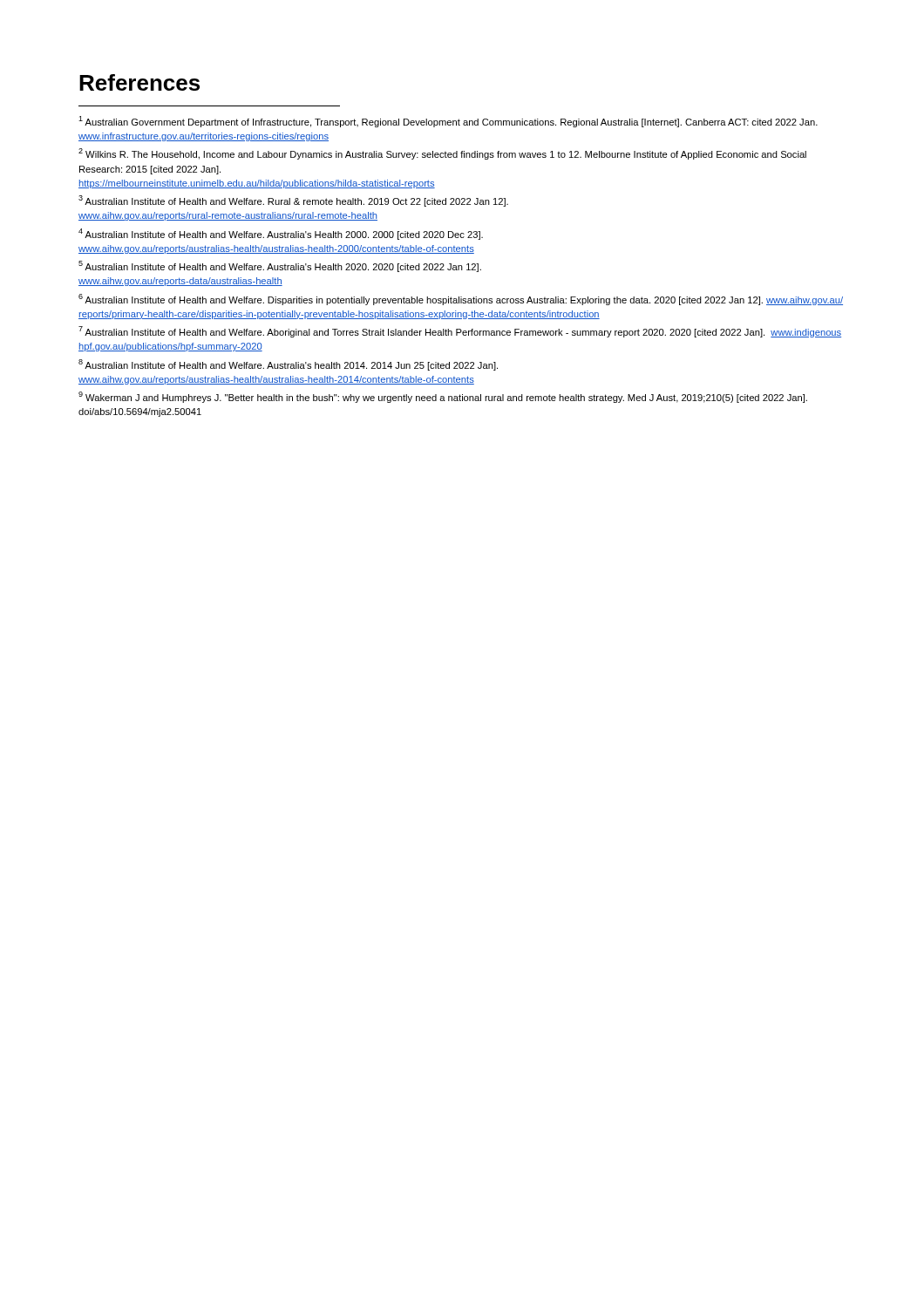Locate the title
Image resolution: width=924 pixels, height=1308 pixels.
tap(140, 83)
